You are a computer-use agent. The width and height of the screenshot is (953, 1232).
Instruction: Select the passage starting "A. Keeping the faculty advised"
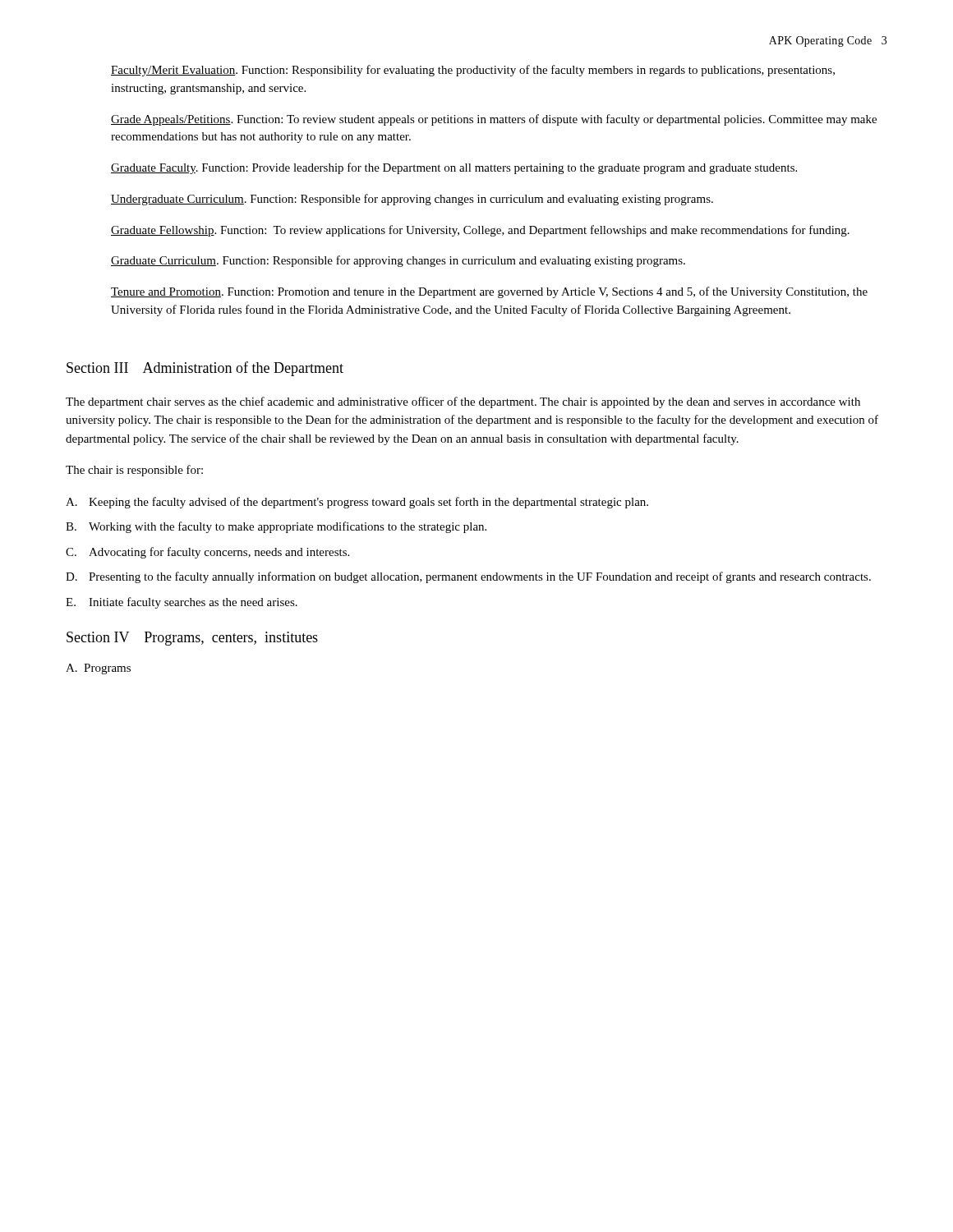point(476,502)
